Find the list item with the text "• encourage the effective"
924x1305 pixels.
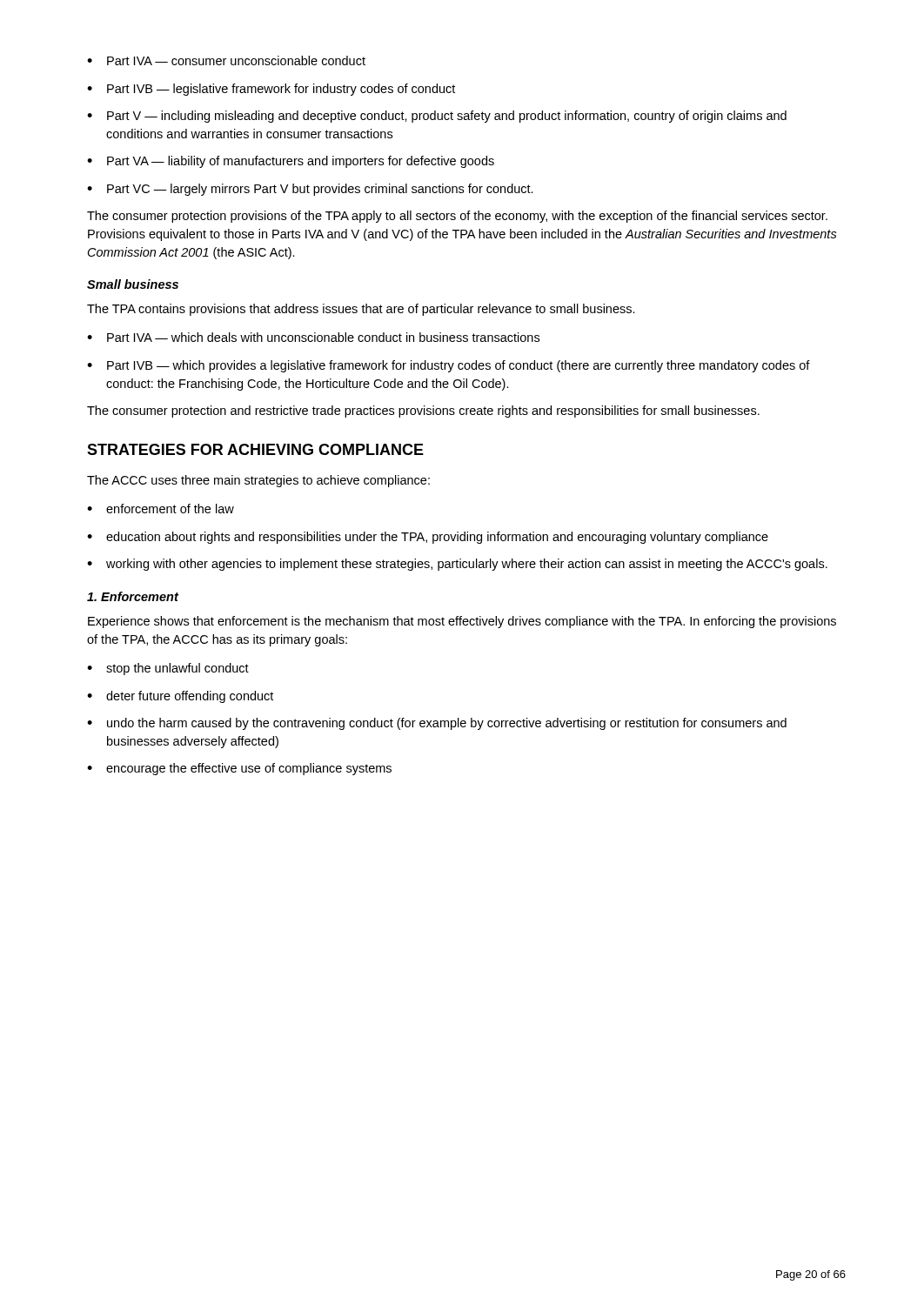[239, 769]
